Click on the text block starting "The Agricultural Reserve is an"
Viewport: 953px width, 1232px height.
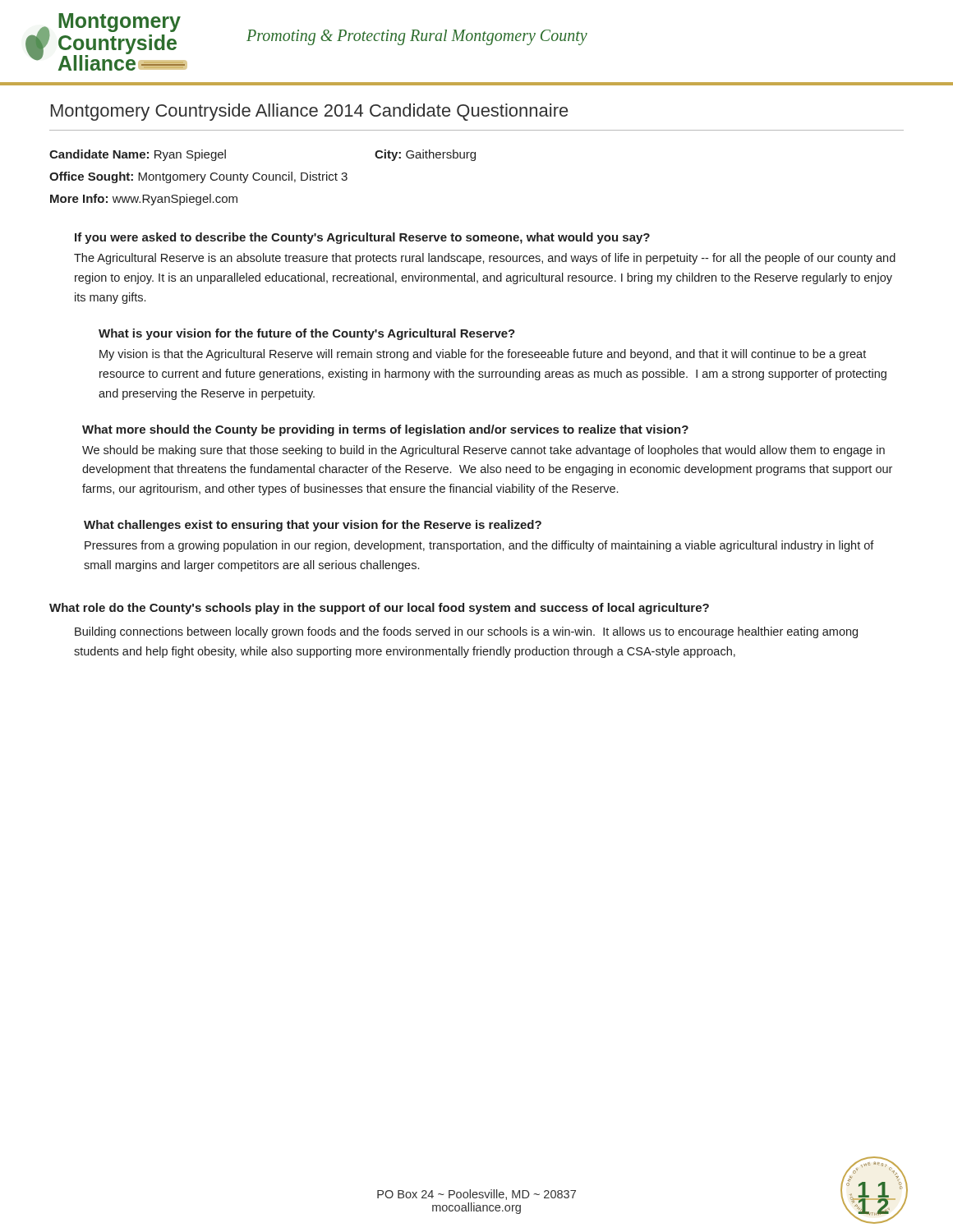[x=485, y=278]
